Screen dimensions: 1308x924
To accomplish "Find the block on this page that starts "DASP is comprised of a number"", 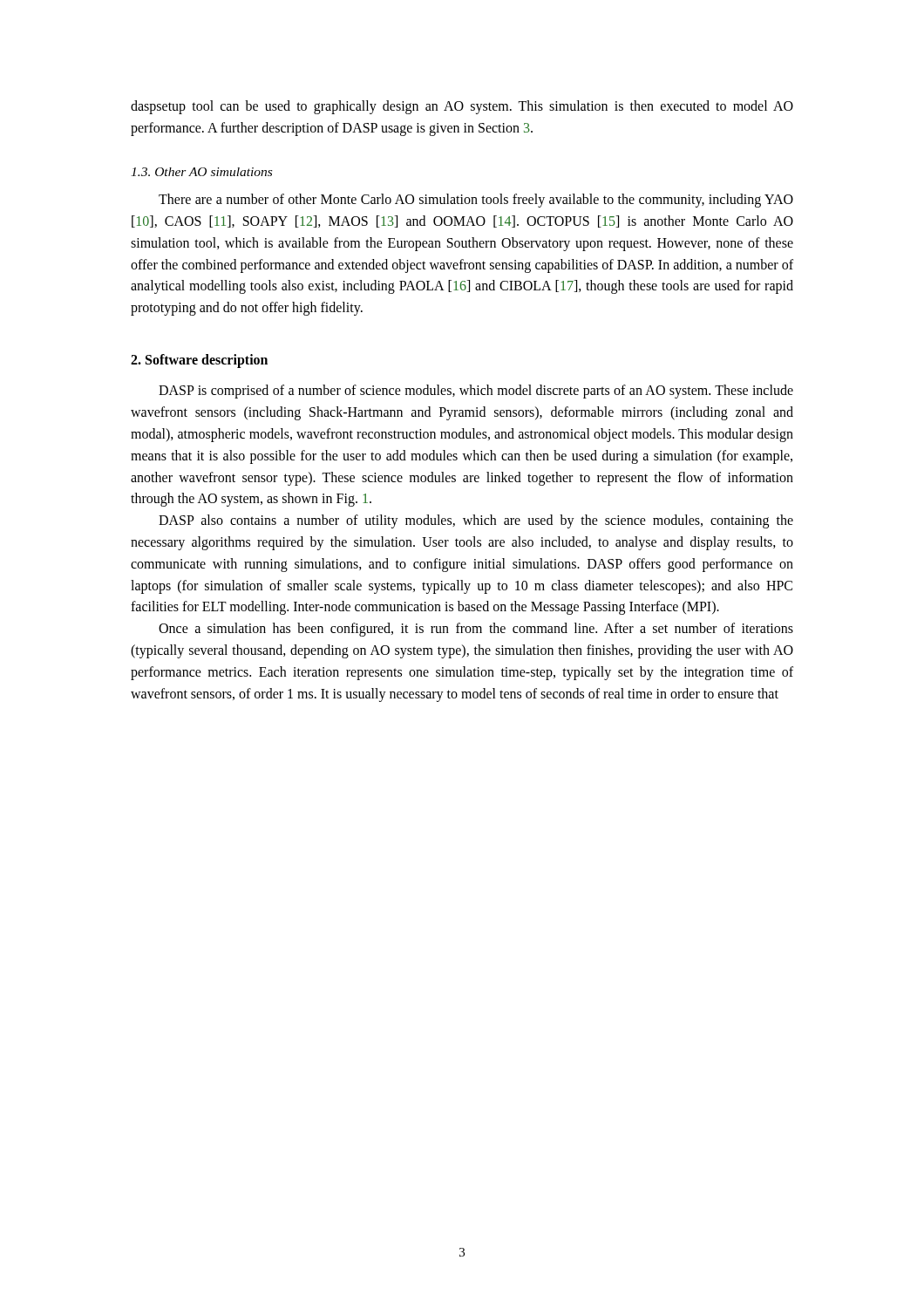I will (x=462, y=446).
